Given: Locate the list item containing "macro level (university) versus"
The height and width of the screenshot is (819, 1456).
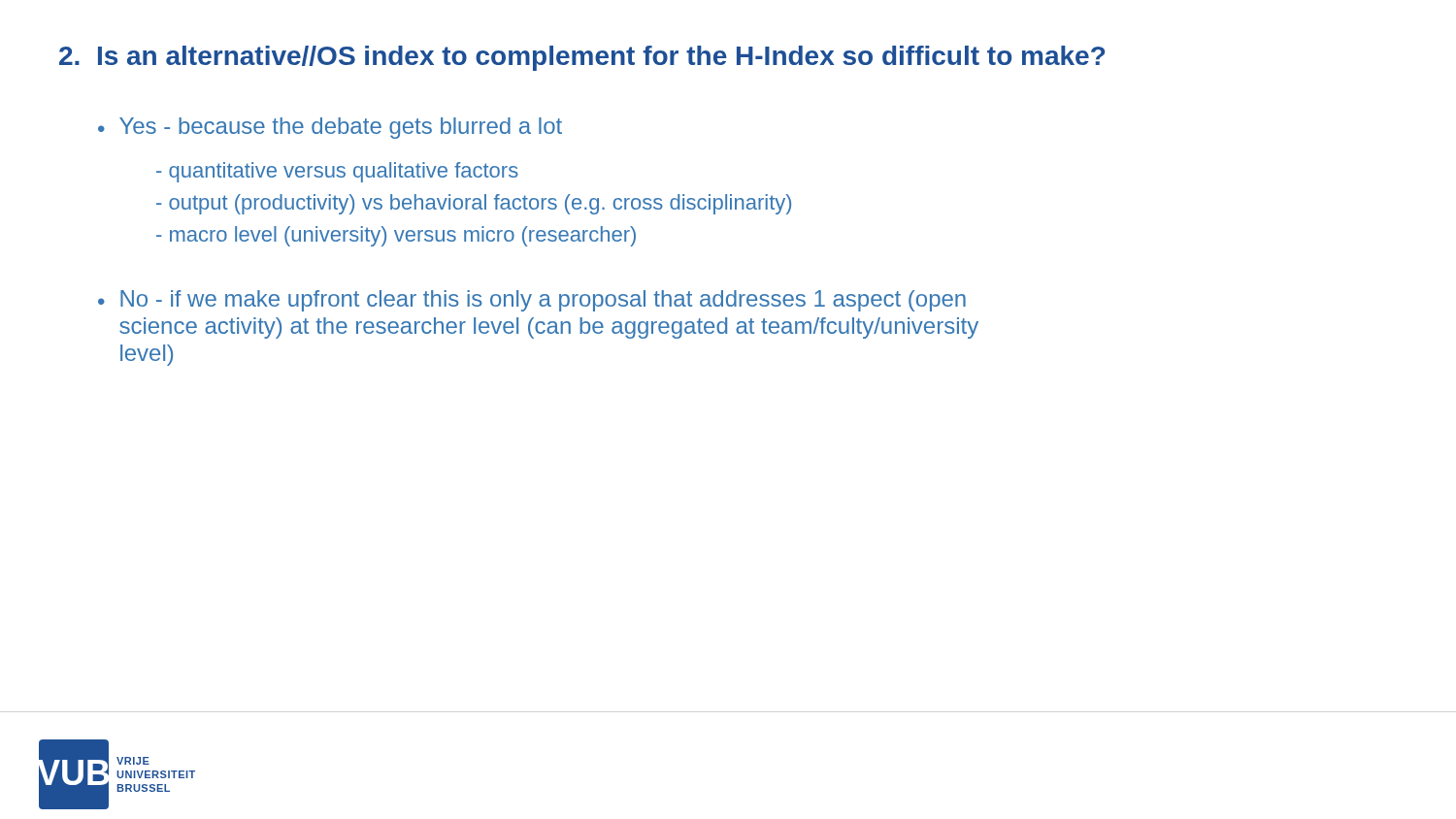Looking at the screenshot, I should click(x=396, y=235).
